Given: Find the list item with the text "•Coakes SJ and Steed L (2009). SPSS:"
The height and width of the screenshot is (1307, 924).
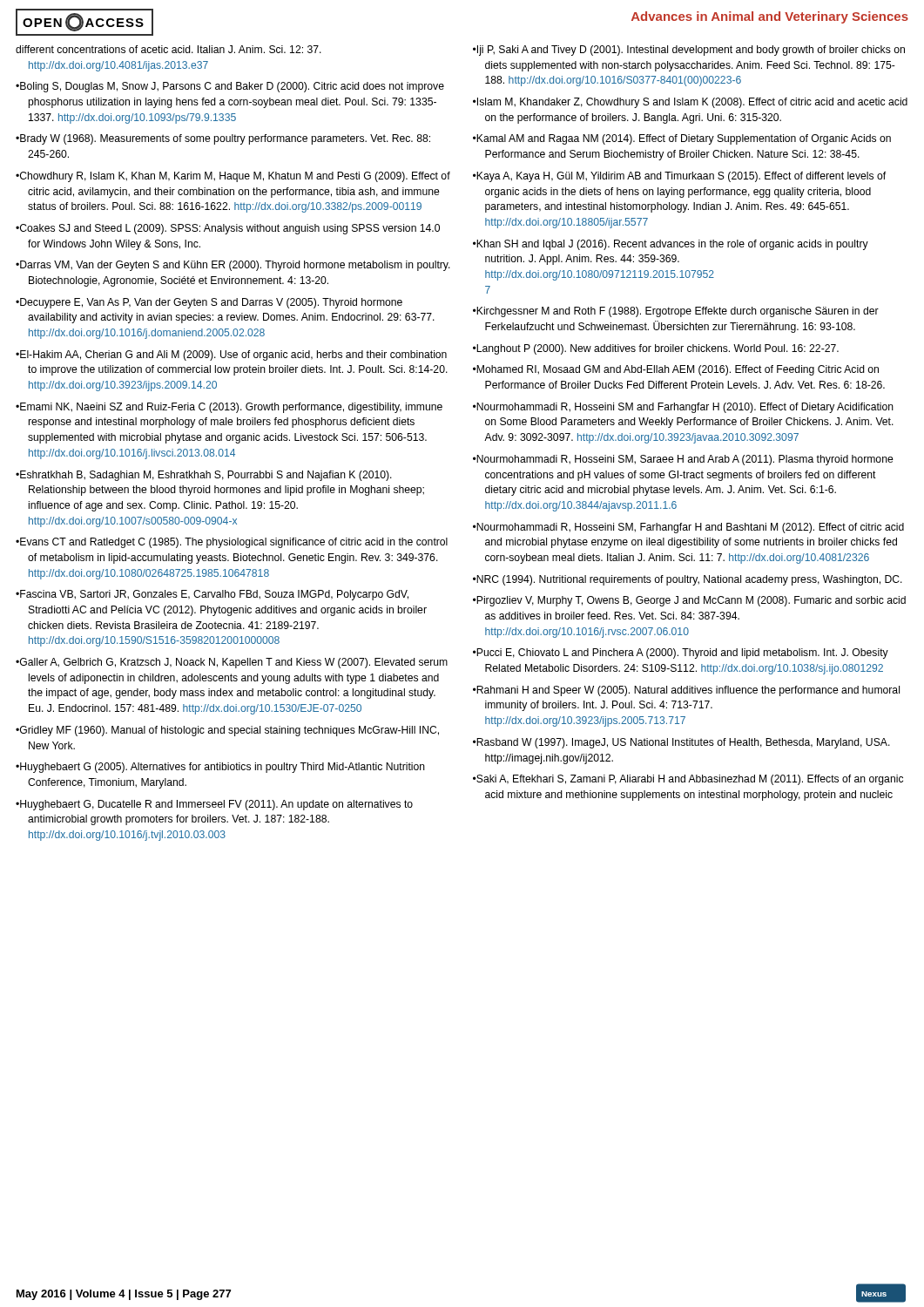Looking at the screenshot, I should 228,236.
